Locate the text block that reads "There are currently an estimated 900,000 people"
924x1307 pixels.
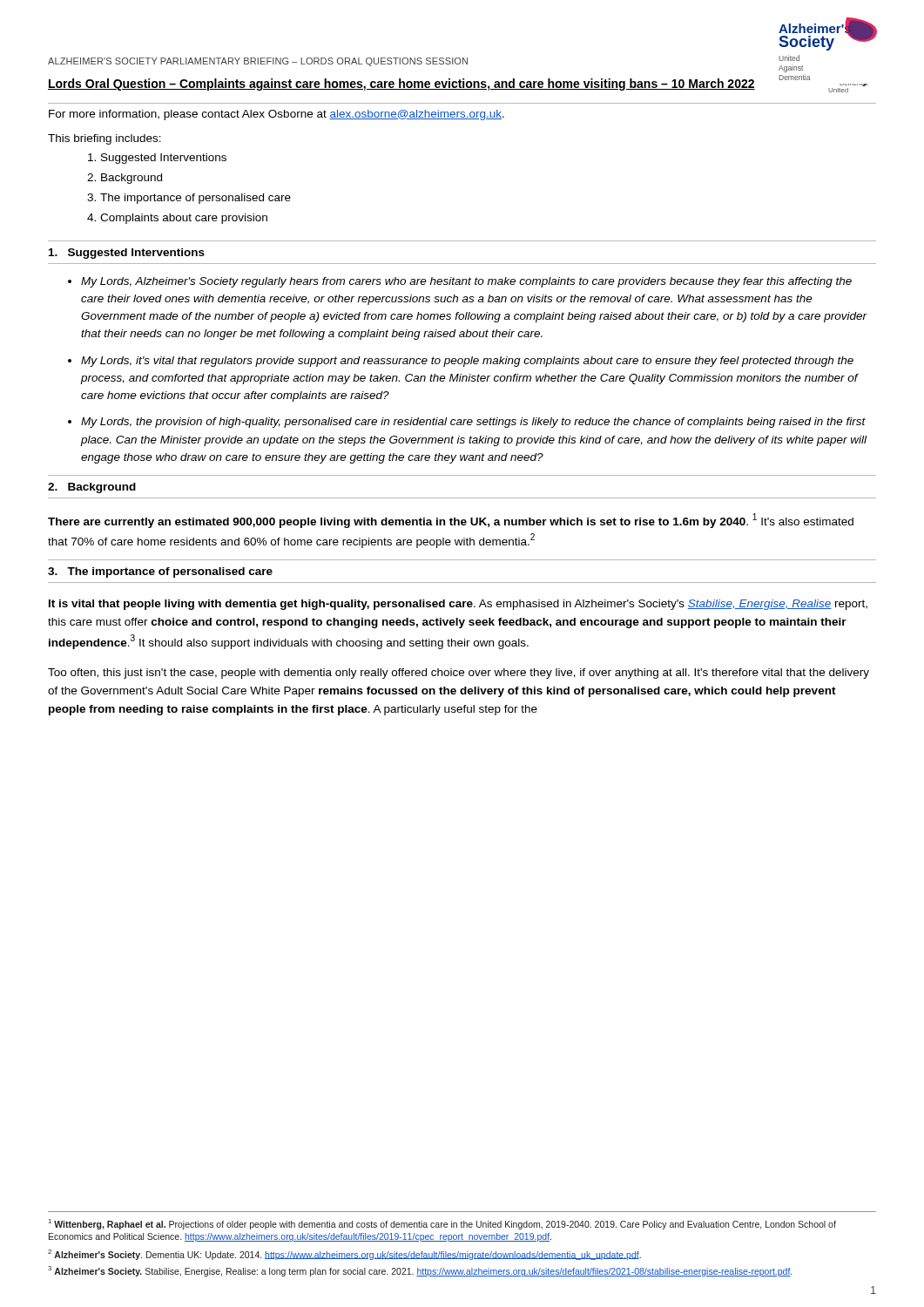[451, 530]
